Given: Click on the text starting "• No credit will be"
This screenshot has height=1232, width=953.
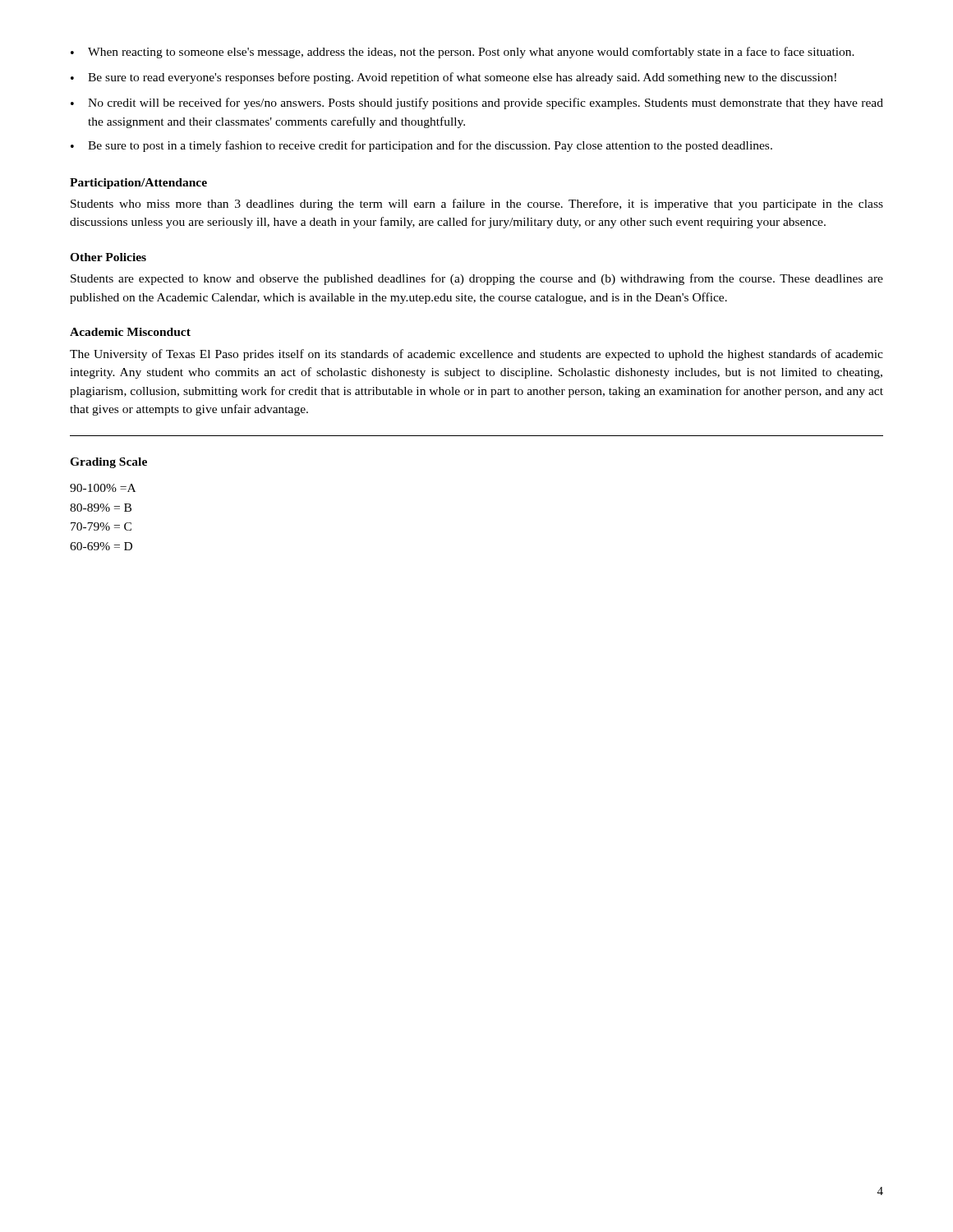Looking at the screenshot, I should [x=476, y=112].
